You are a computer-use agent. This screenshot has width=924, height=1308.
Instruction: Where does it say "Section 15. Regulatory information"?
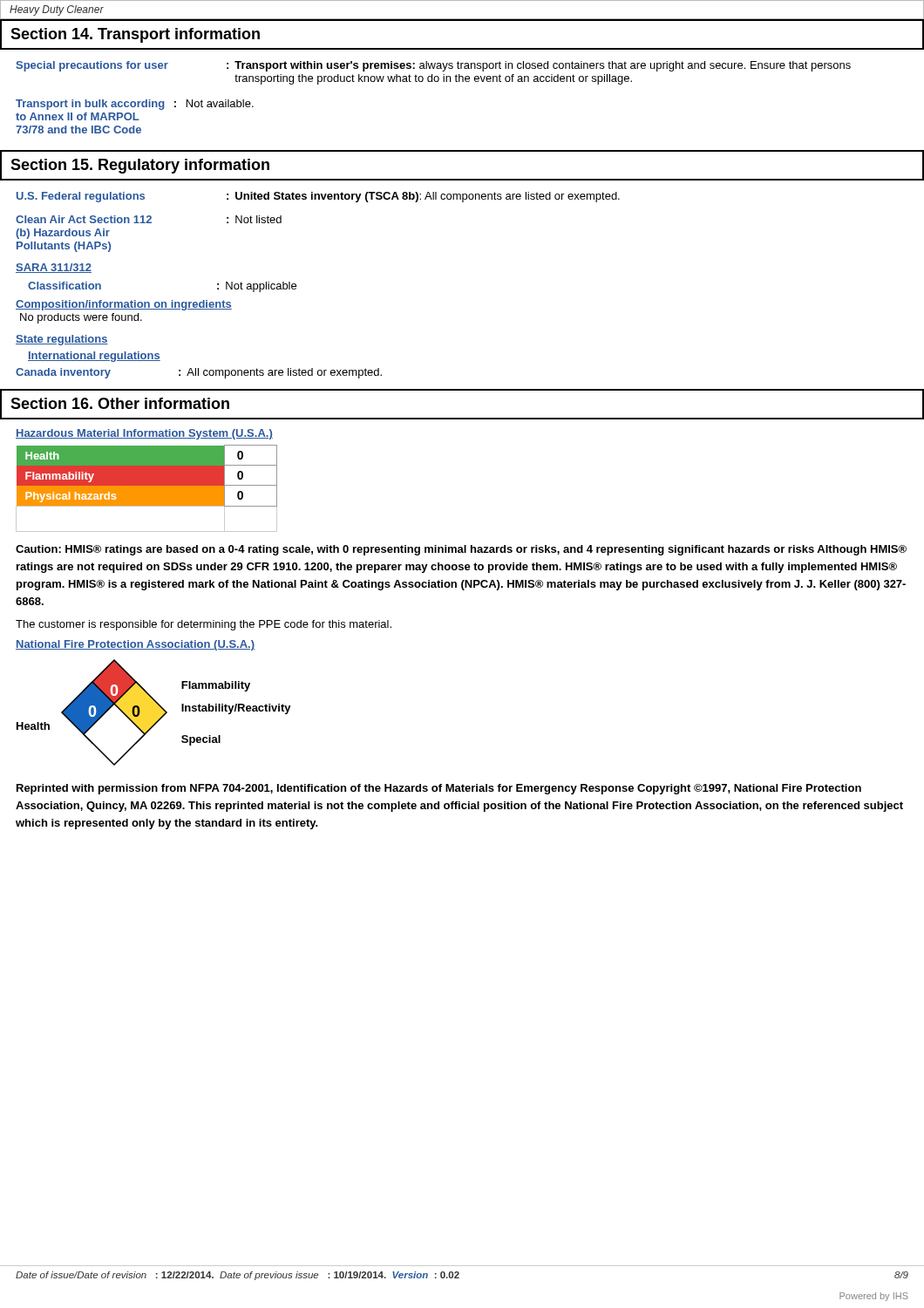click(x=140, y=165)
